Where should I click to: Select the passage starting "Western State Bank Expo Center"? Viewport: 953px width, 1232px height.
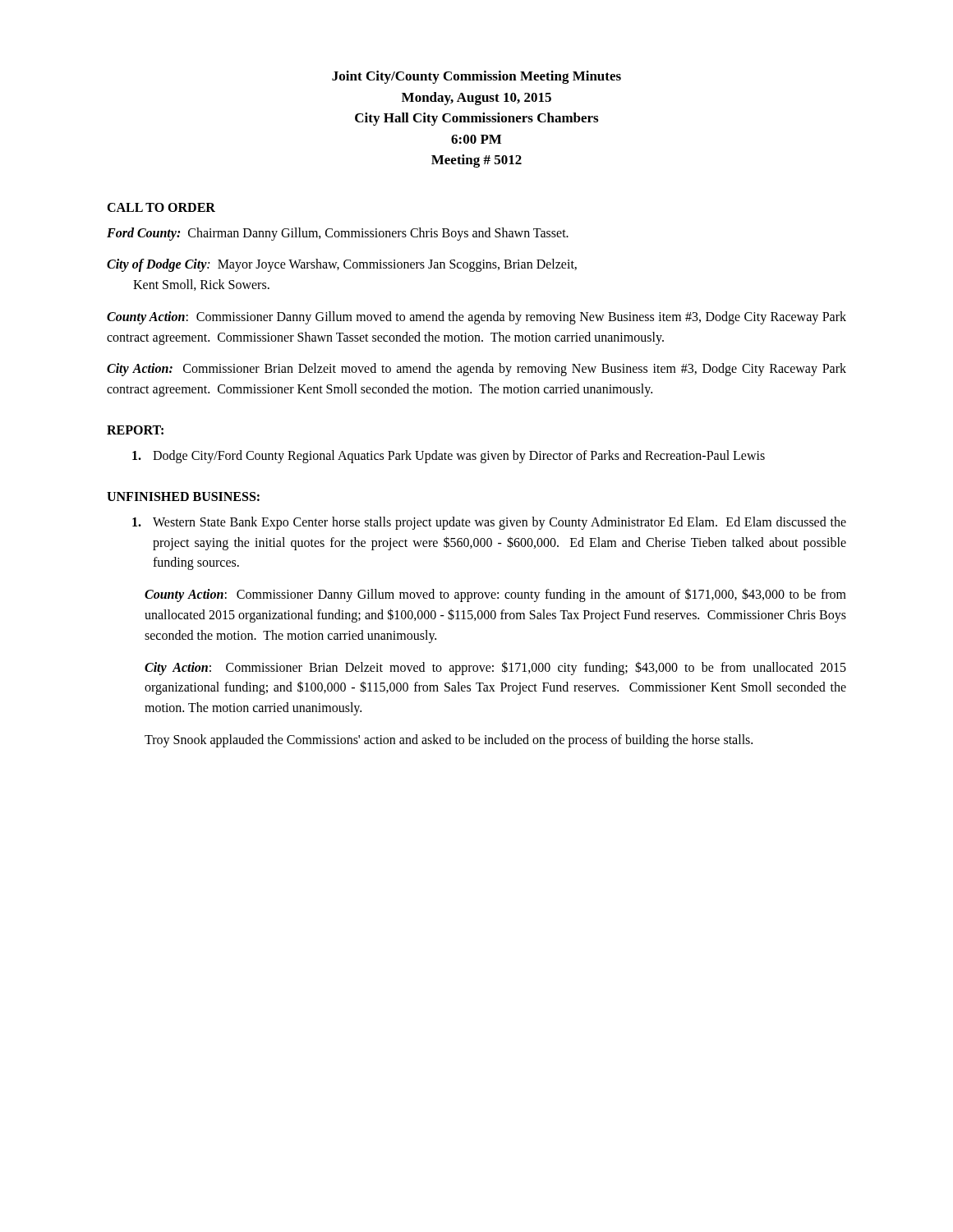click(x=489, y=543)
